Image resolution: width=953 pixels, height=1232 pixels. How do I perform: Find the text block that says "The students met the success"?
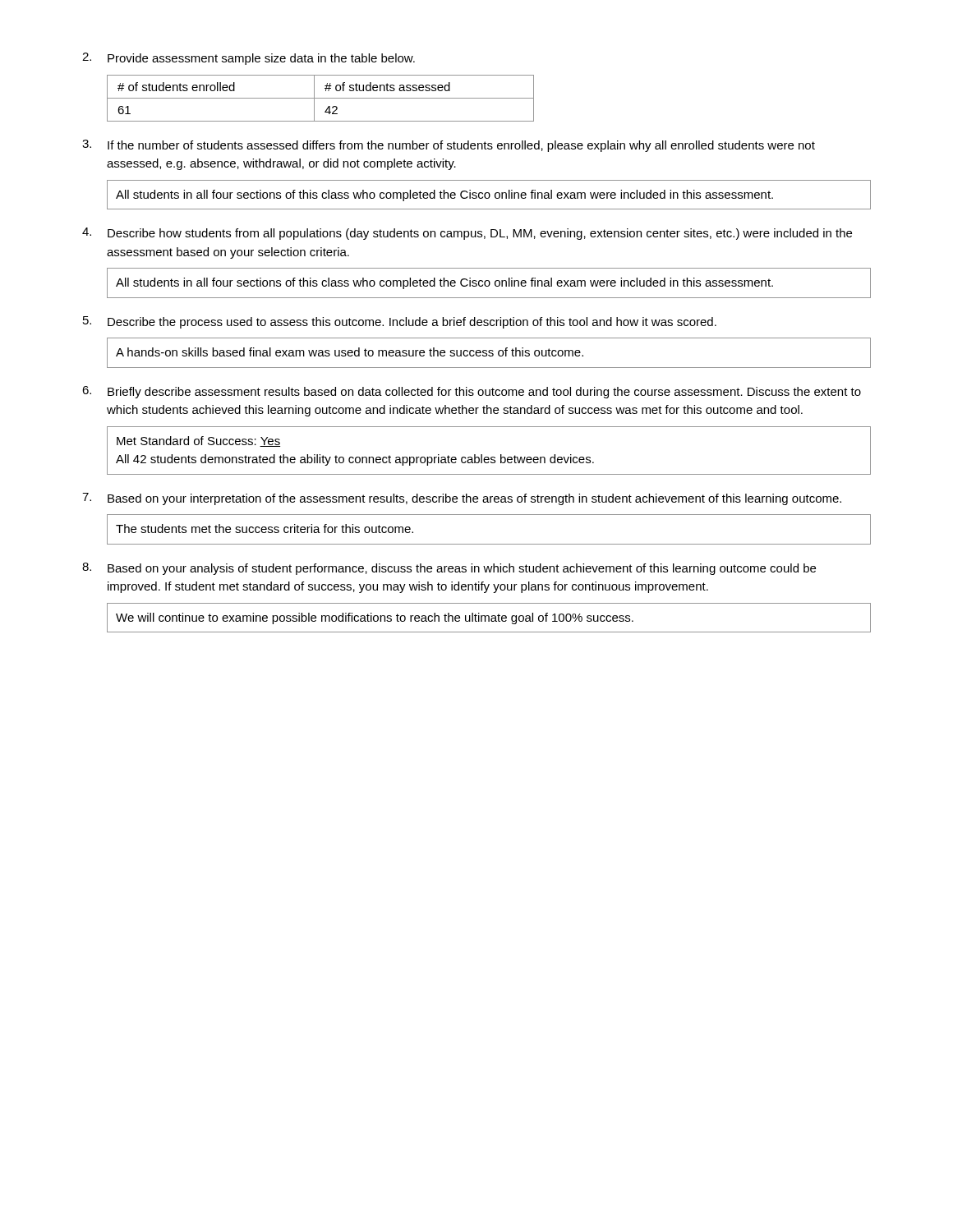pos(265,529)
